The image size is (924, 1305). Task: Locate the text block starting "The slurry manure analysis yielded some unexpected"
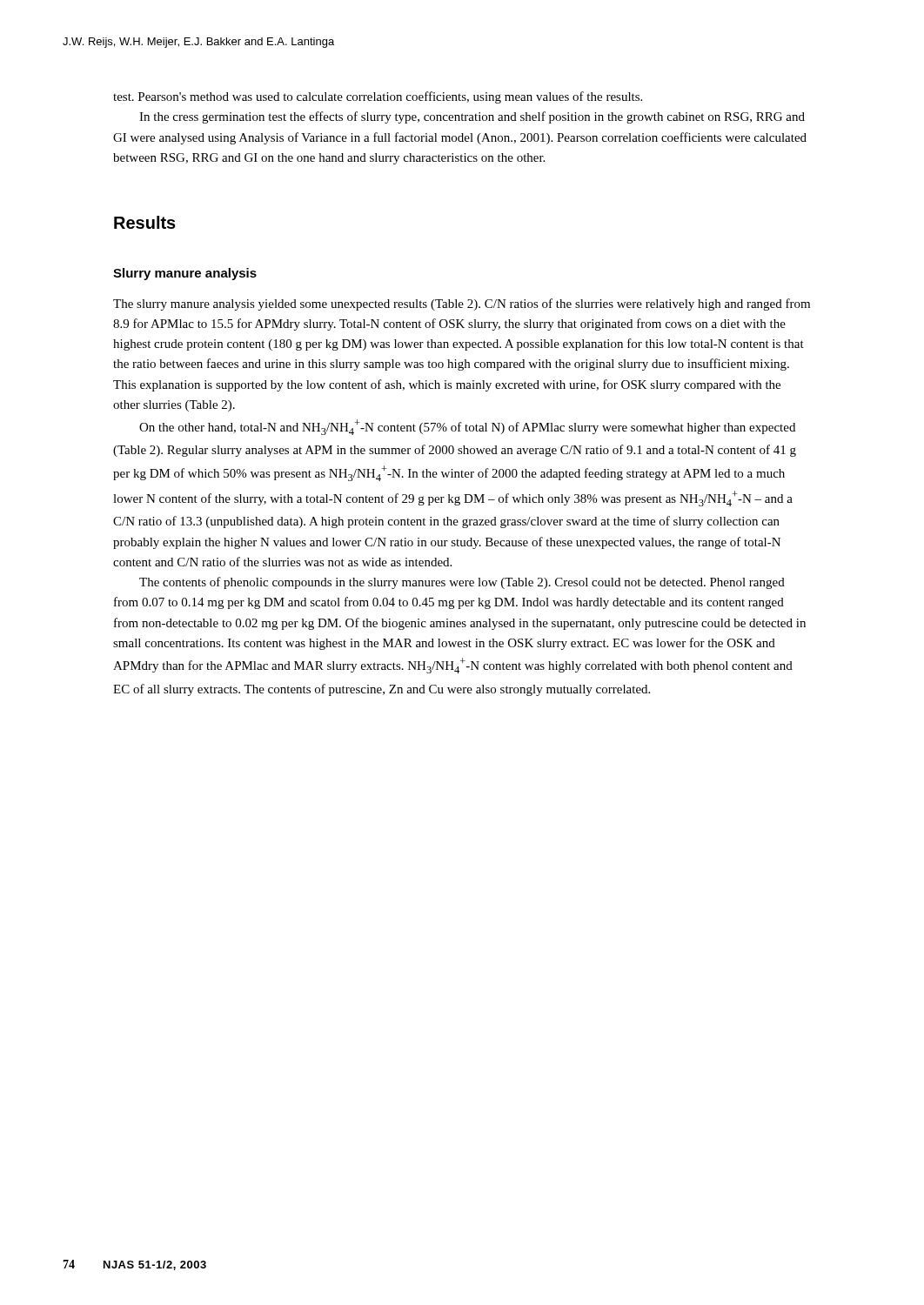coord(462,354)
